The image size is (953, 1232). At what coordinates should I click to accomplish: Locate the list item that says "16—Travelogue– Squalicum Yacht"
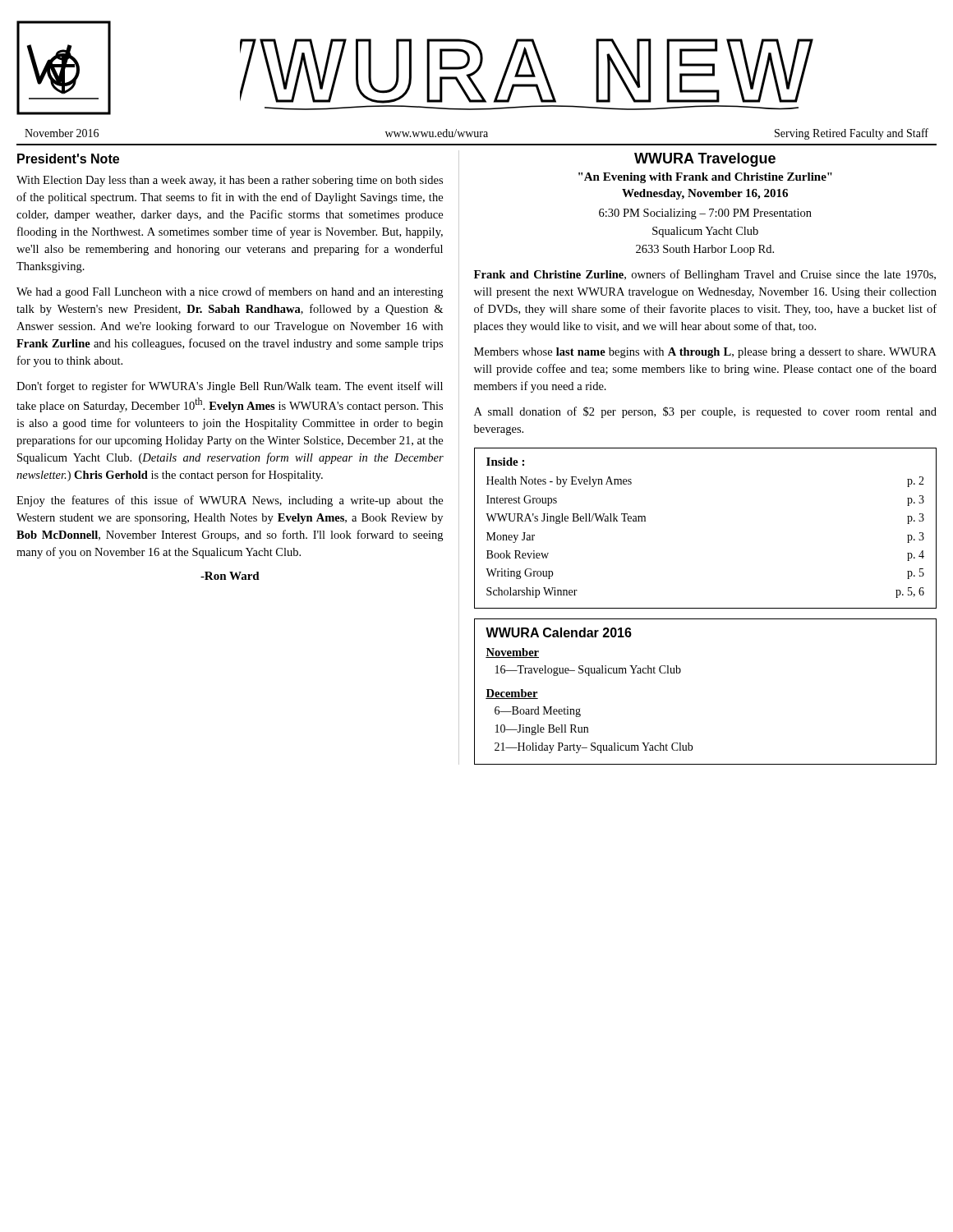588,670
